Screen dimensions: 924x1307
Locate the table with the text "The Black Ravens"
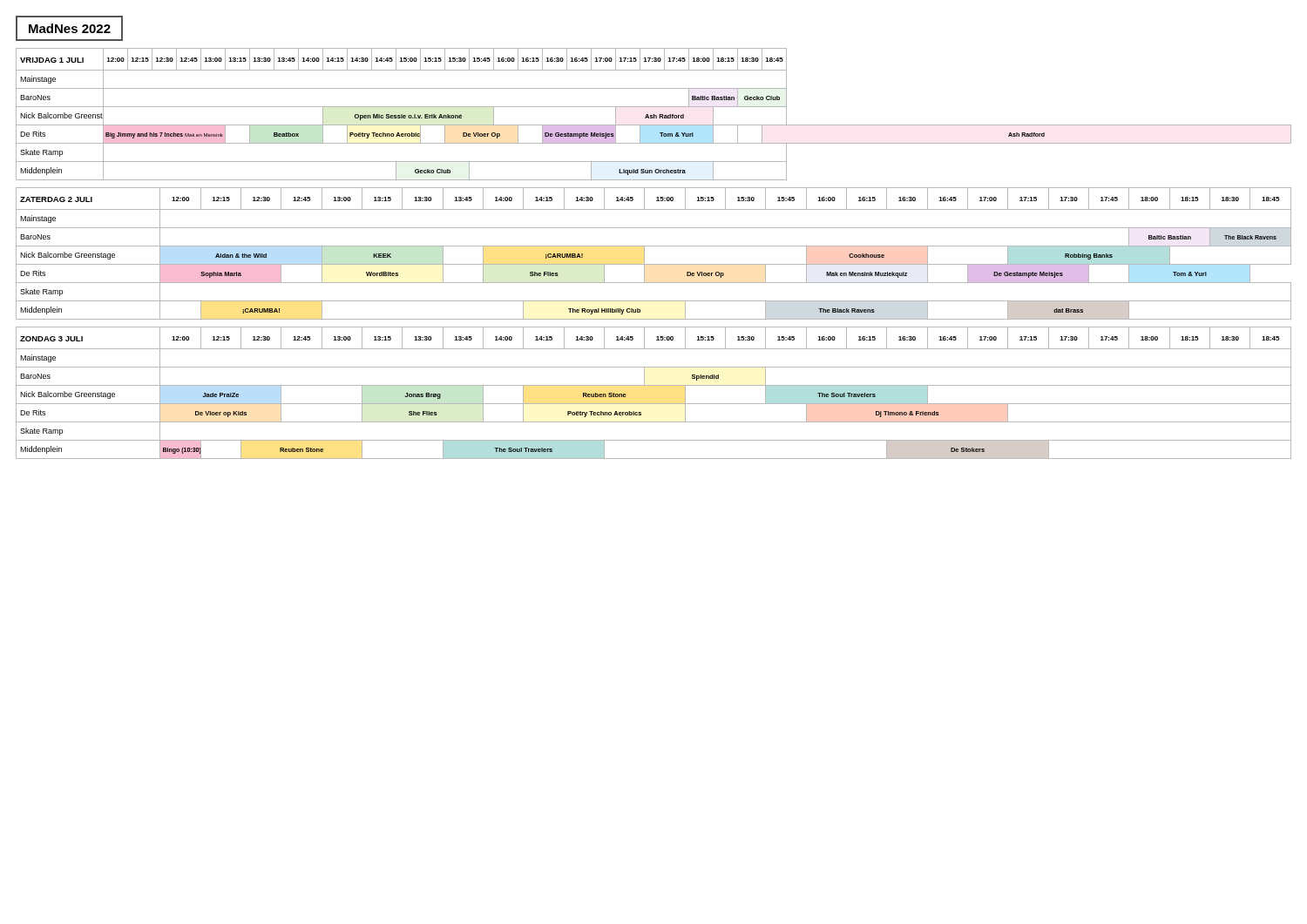654,253
